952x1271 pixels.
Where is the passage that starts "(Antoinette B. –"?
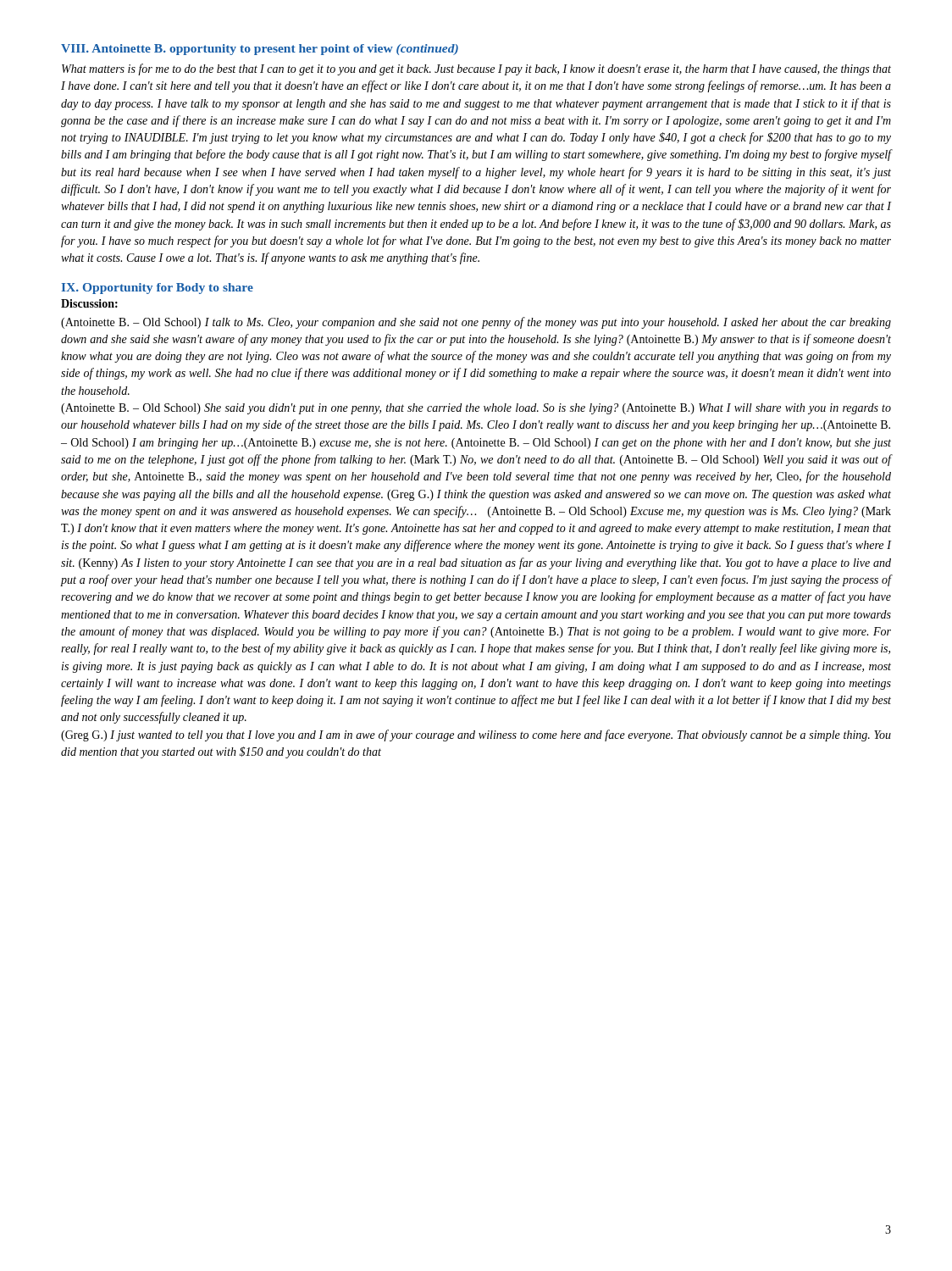click(476, 537)
